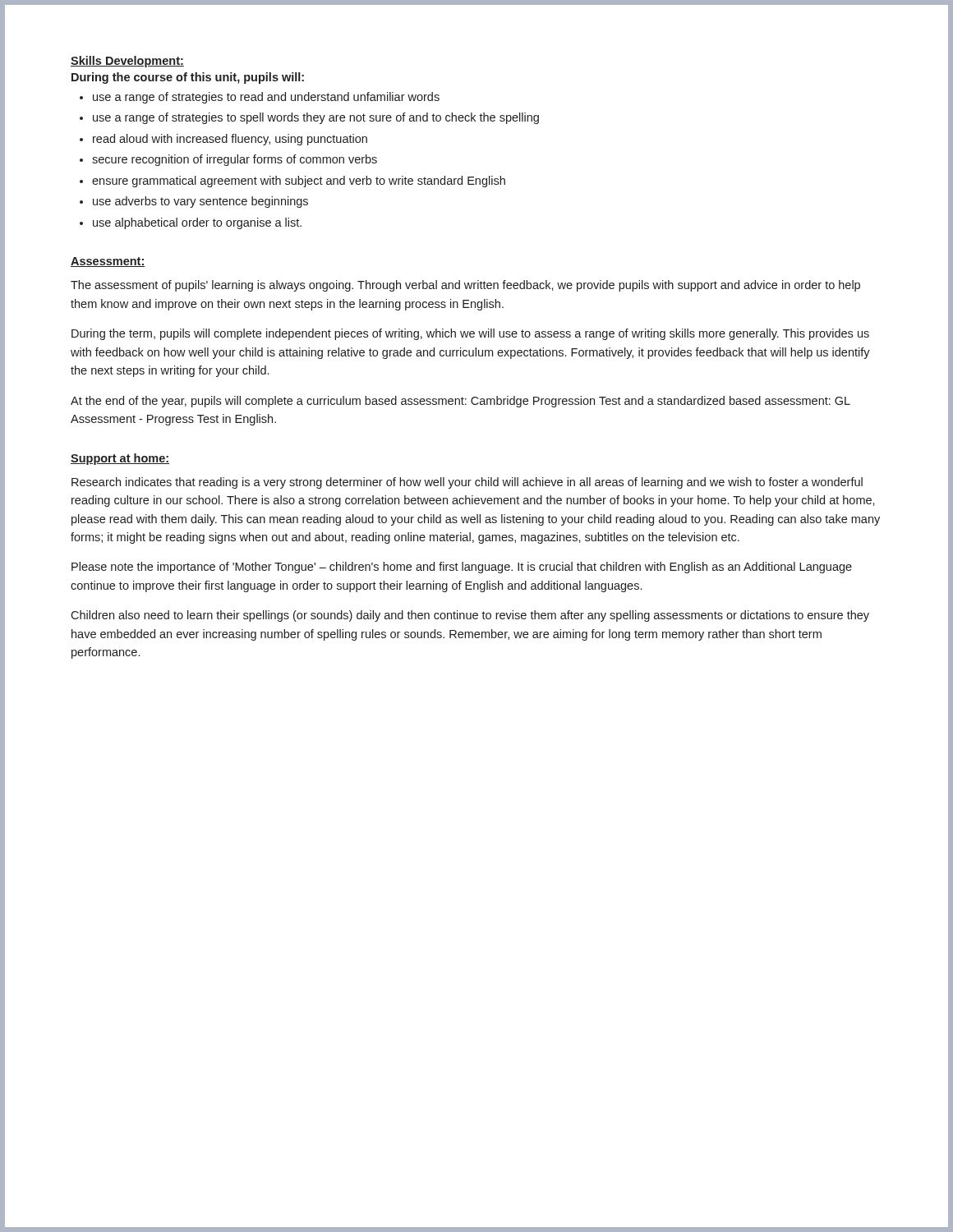Viewport: 953px width, 1232px height.
Task: Point to "use adverbs to vary sentence beginnings"
Action: tap(194, 202)
